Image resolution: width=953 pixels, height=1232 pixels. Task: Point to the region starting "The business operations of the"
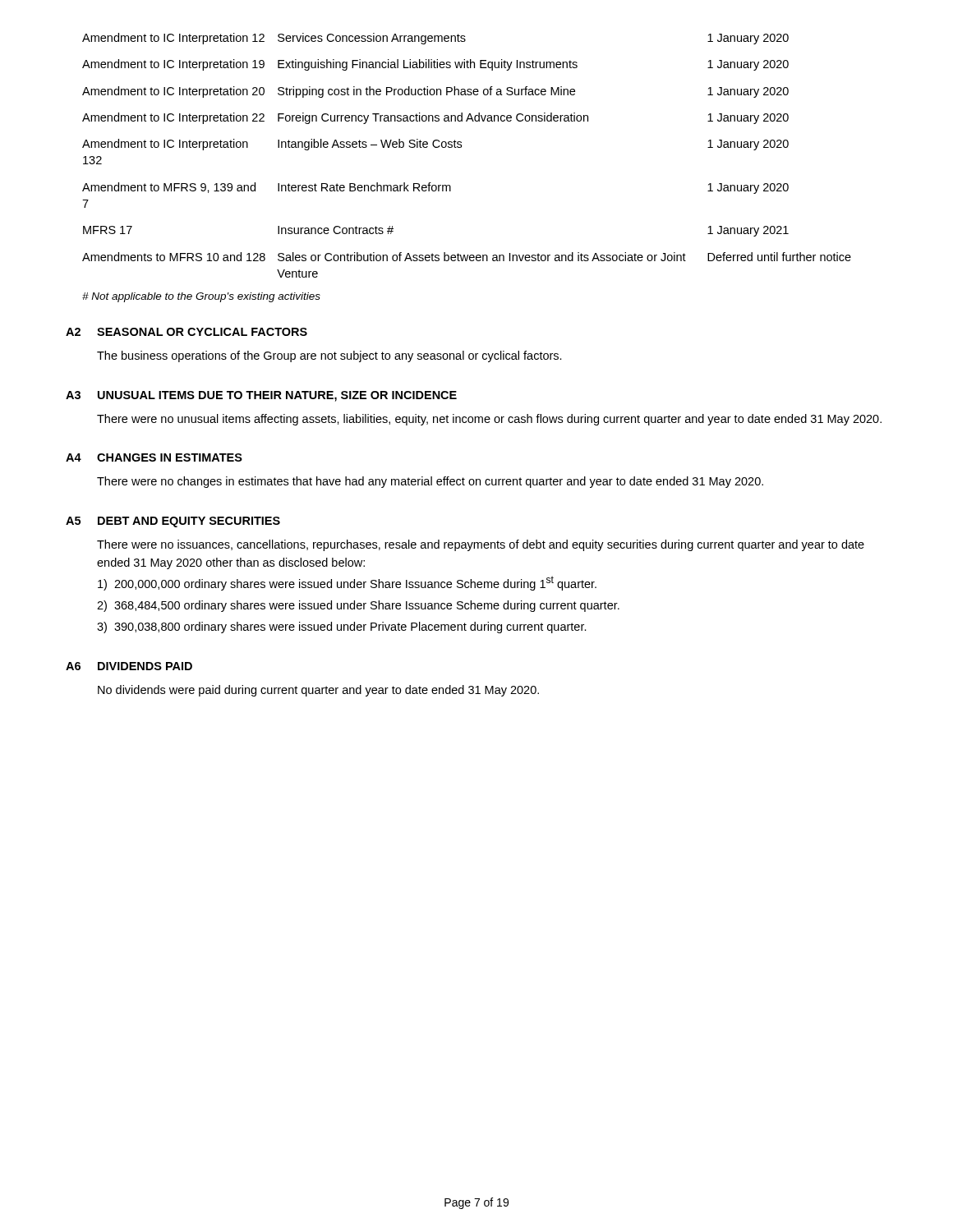330,356
